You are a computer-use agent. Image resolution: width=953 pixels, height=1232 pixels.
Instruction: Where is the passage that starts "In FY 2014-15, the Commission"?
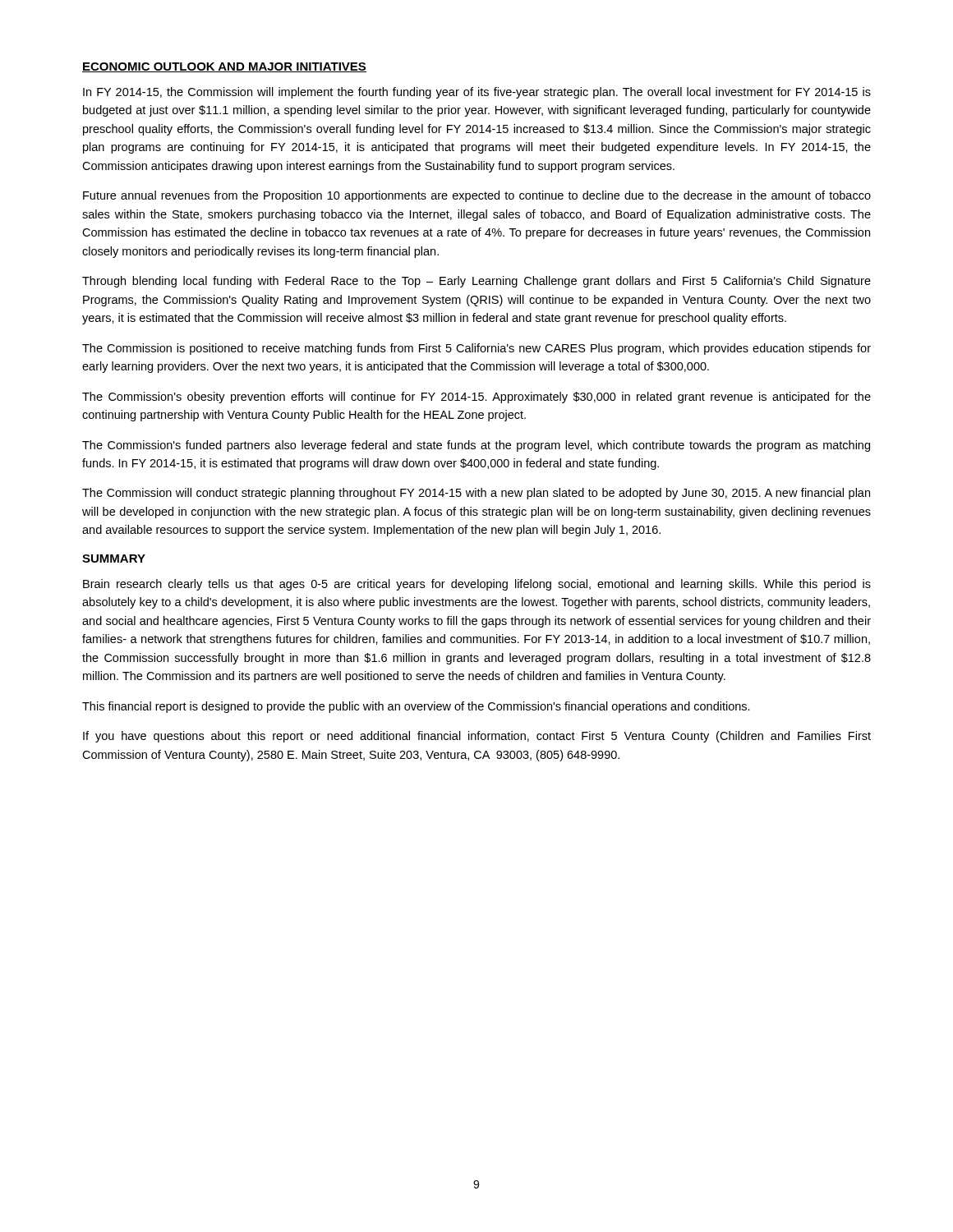(476, 129)
